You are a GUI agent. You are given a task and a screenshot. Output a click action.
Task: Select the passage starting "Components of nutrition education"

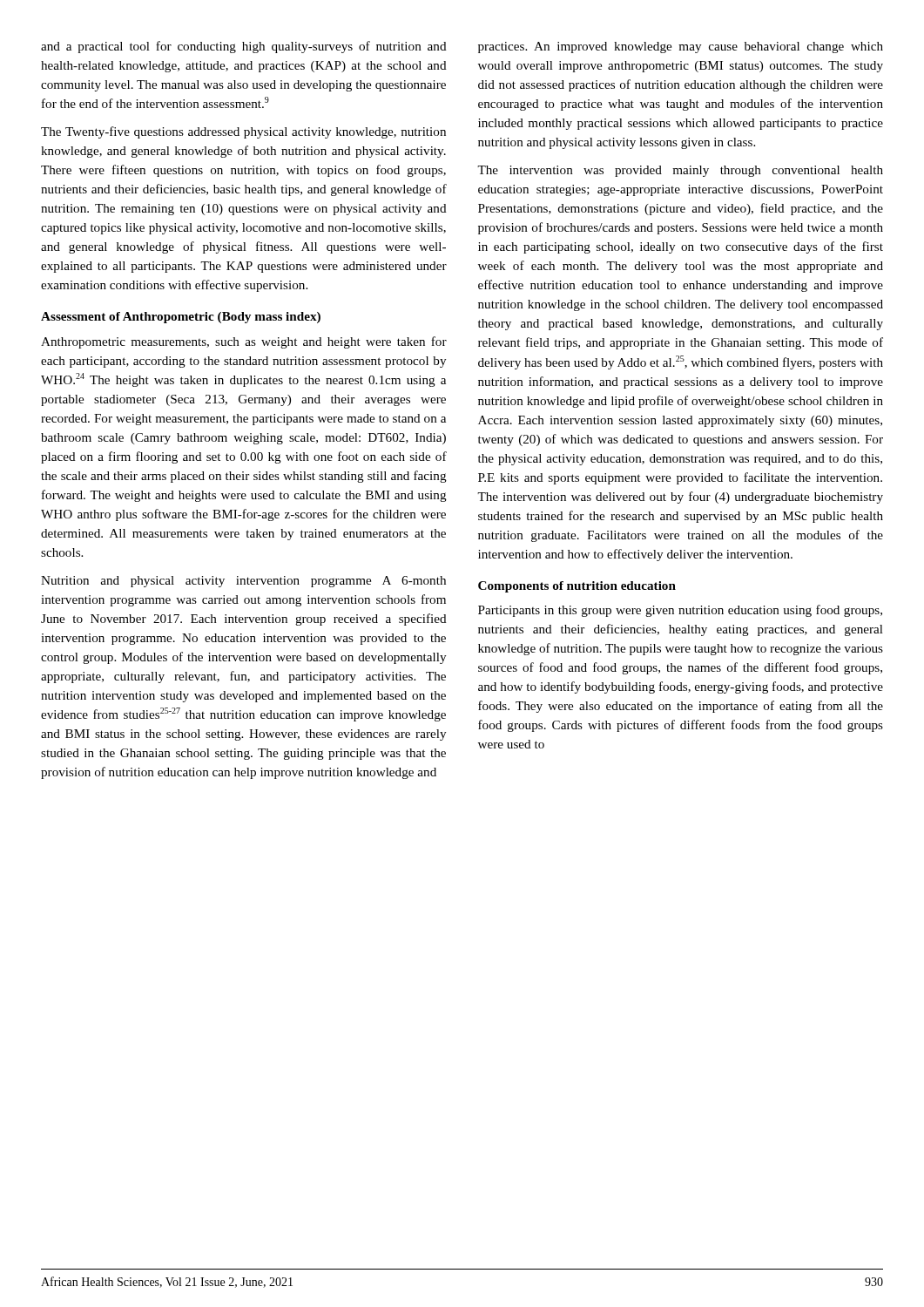tap(680, 585)
